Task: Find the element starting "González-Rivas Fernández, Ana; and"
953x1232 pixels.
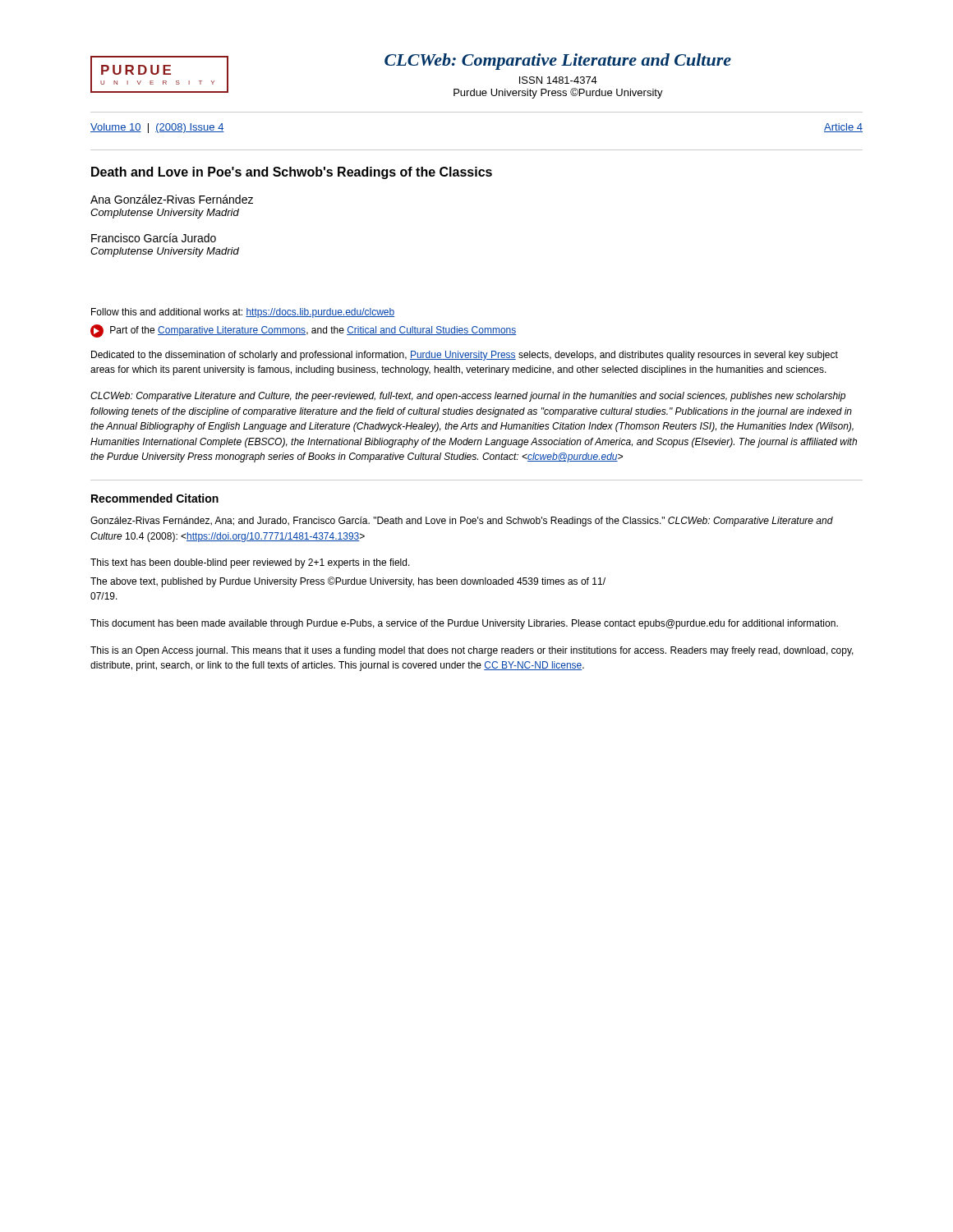Action: pyautogui.click(x=461, y=528)
